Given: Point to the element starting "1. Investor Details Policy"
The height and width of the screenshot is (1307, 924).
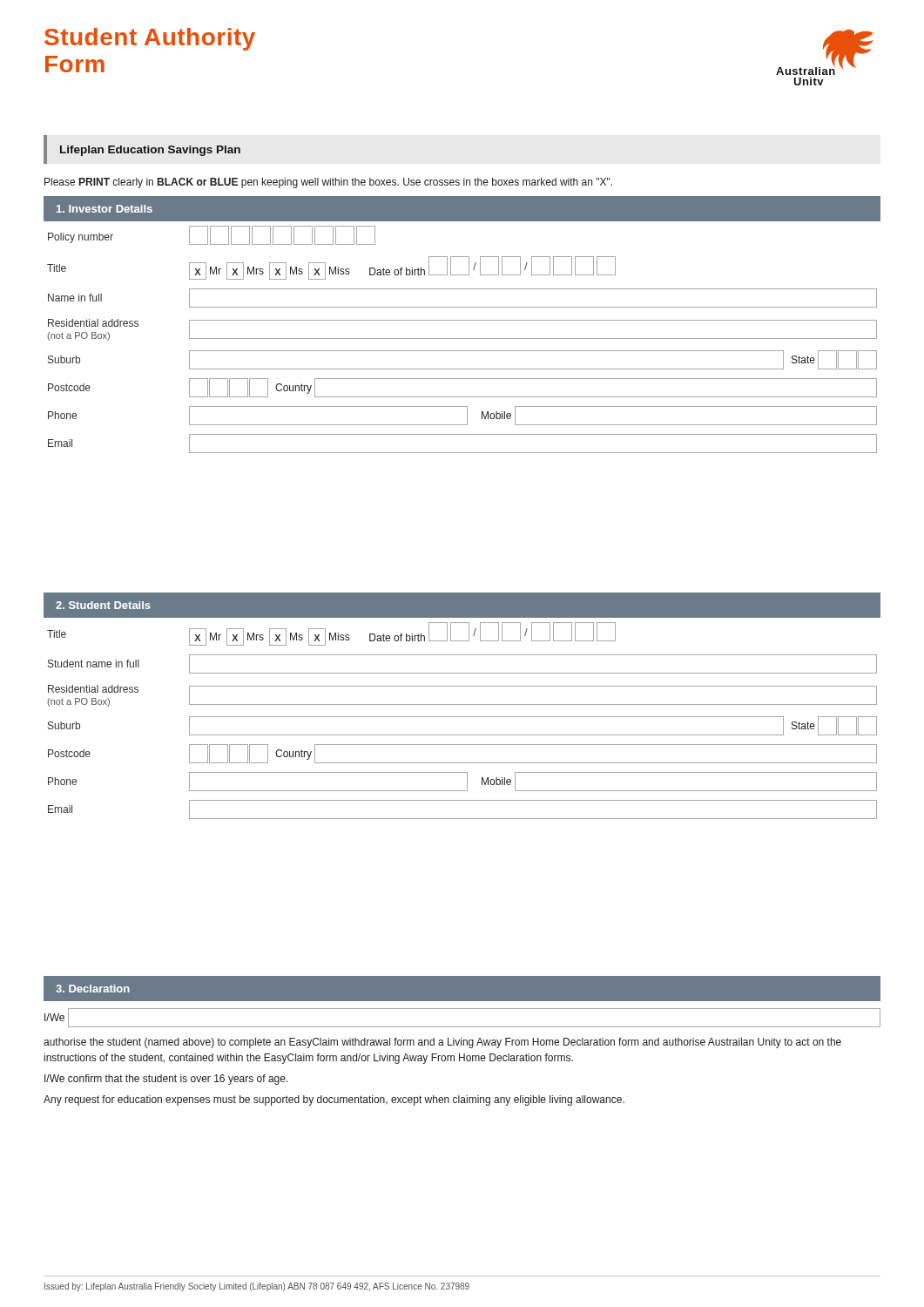Looking at the screenshot, I should (x=462, y=327).
